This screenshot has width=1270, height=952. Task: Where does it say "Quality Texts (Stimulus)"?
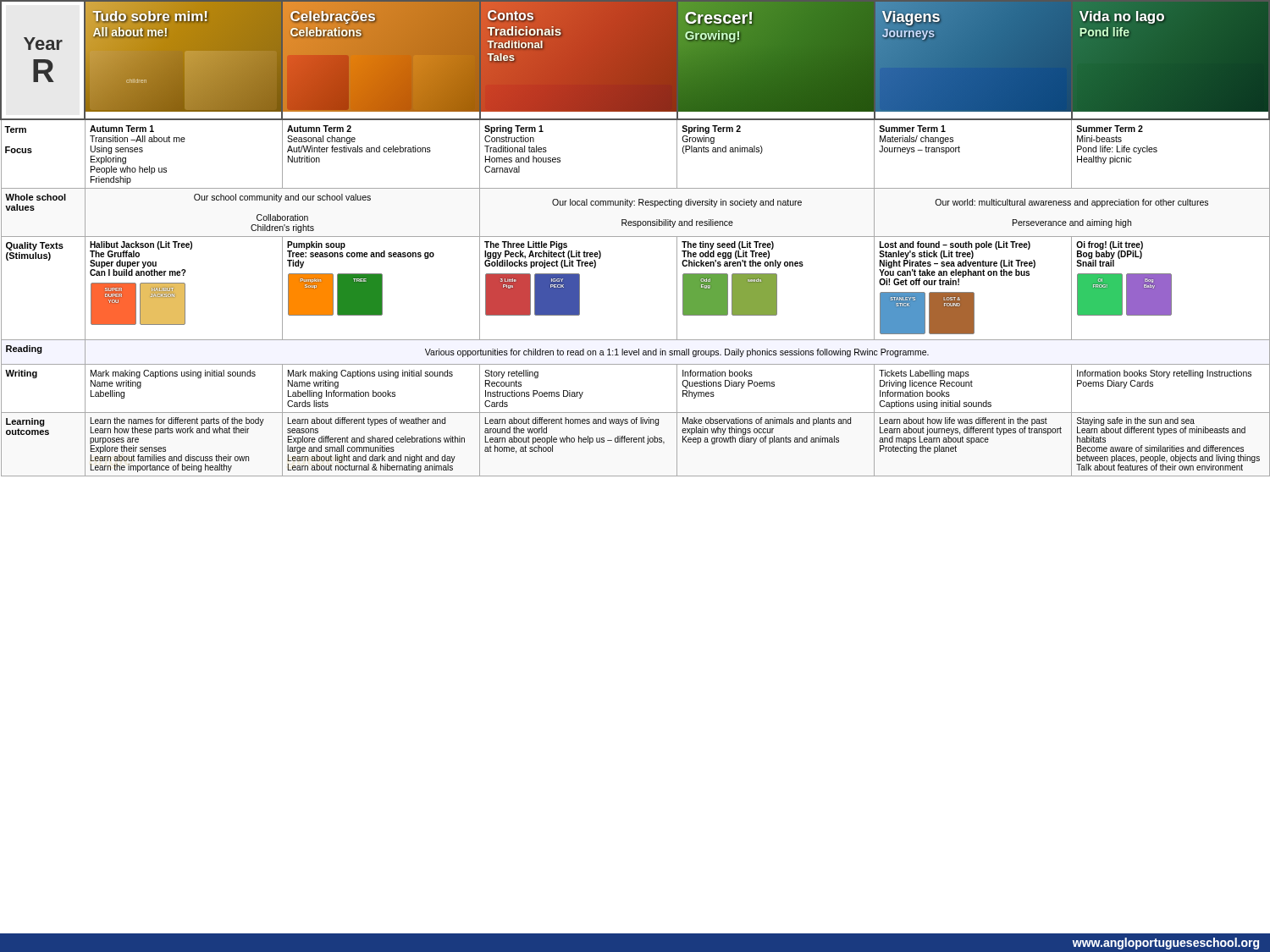coord(34,250)
